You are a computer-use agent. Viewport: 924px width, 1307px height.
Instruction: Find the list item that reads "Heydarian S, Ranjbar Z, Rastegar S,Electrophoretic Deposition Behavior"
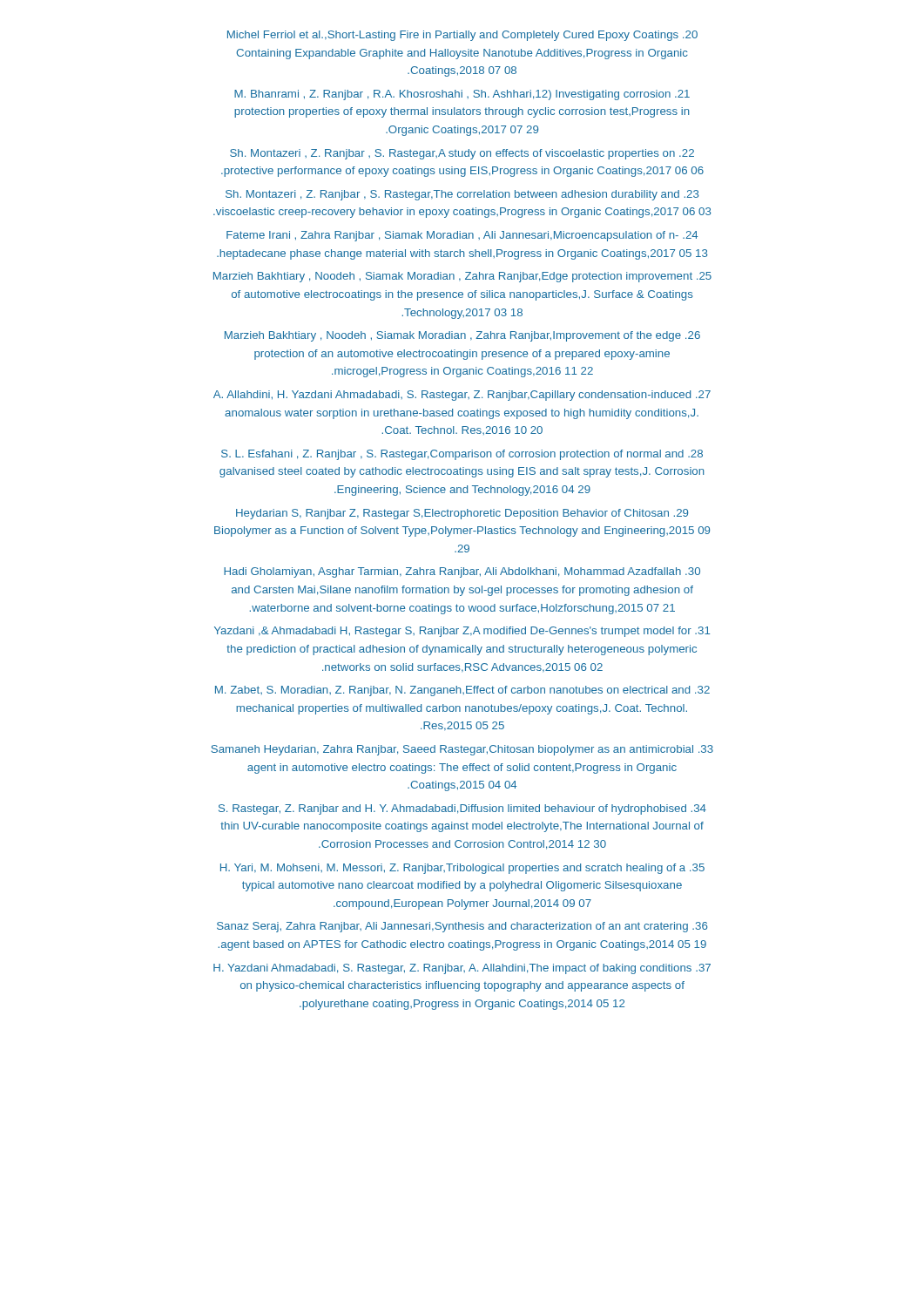click(x=462, y=530)
